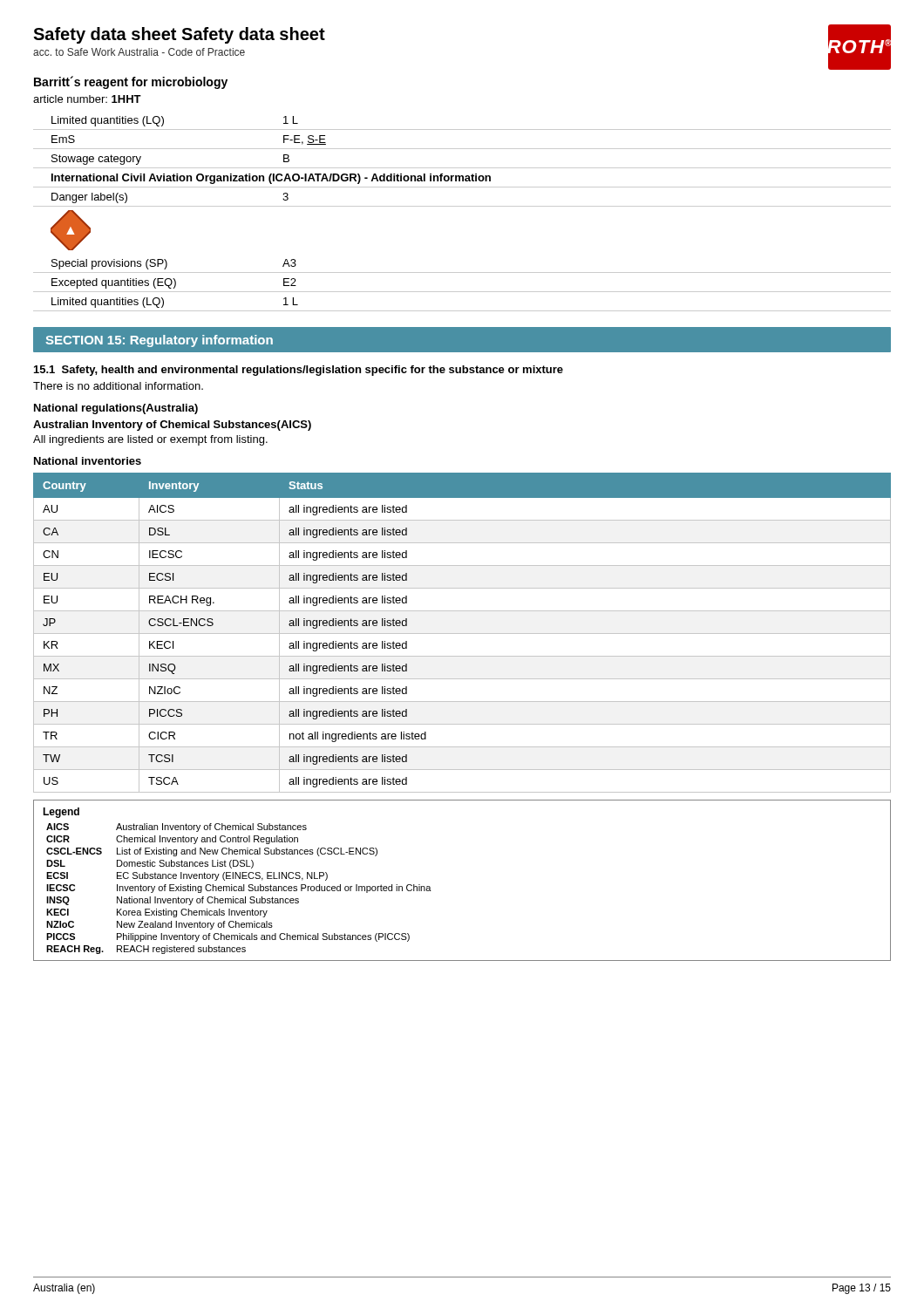Locate the table with the text "Excepted quantities (EQ)"
The height and width of the screenshot is (1308, 924).
pos(462,283)
